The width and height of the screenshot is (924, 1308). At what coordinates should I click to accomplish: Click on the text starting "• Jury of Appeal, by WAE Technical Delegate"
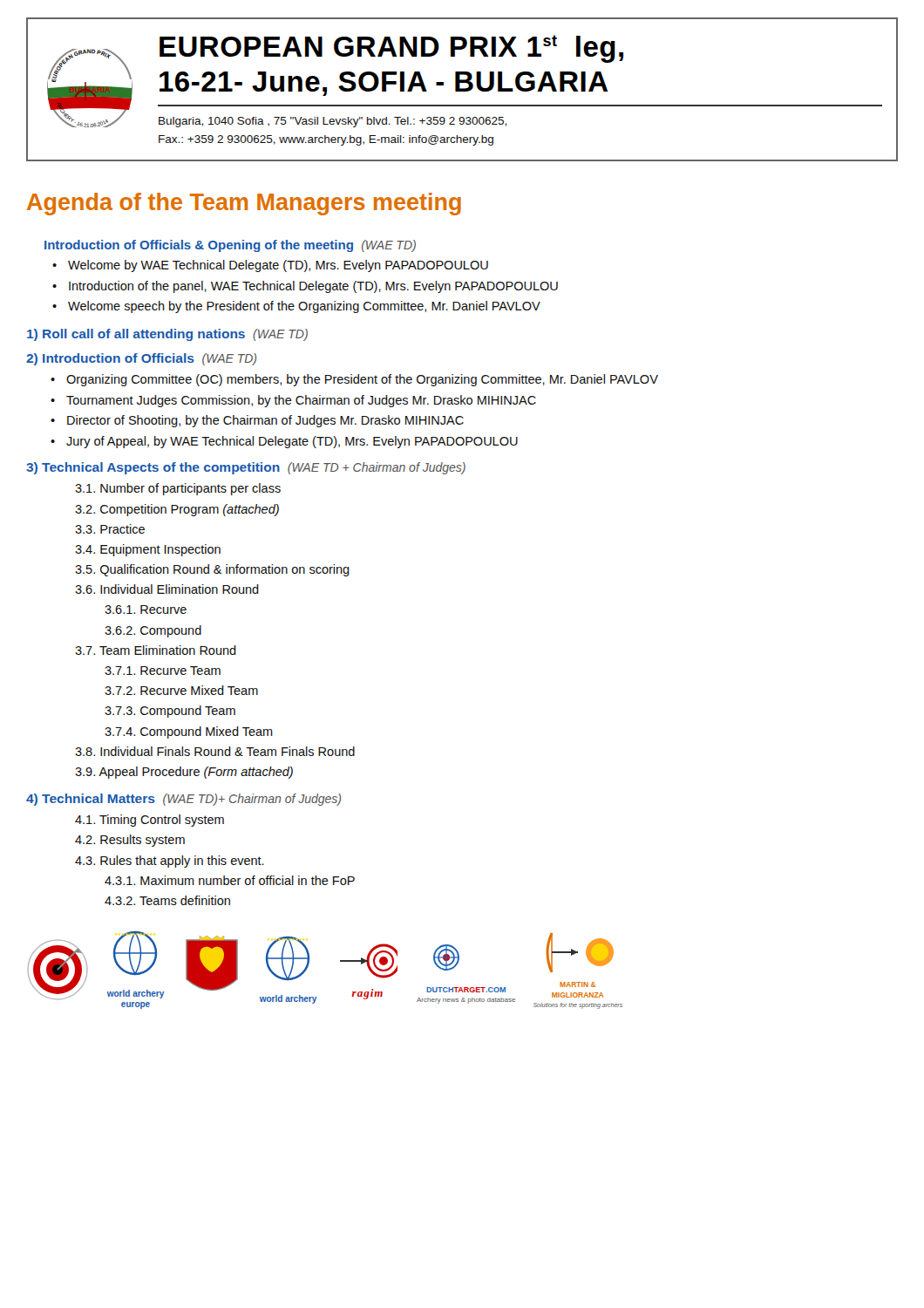point(284,441)
